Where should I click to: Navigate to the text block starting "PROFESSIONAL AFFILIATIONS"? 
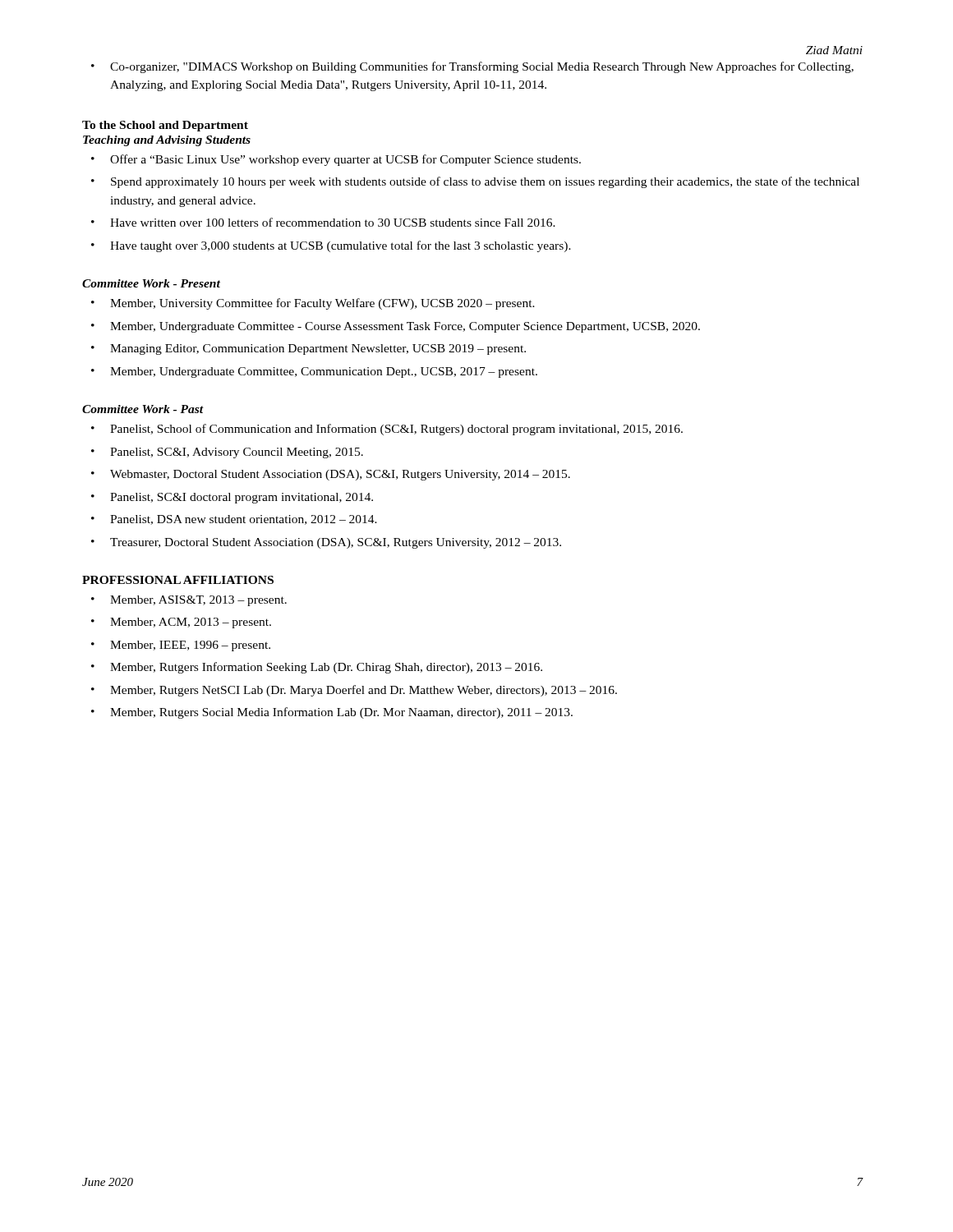pos(178,579)
